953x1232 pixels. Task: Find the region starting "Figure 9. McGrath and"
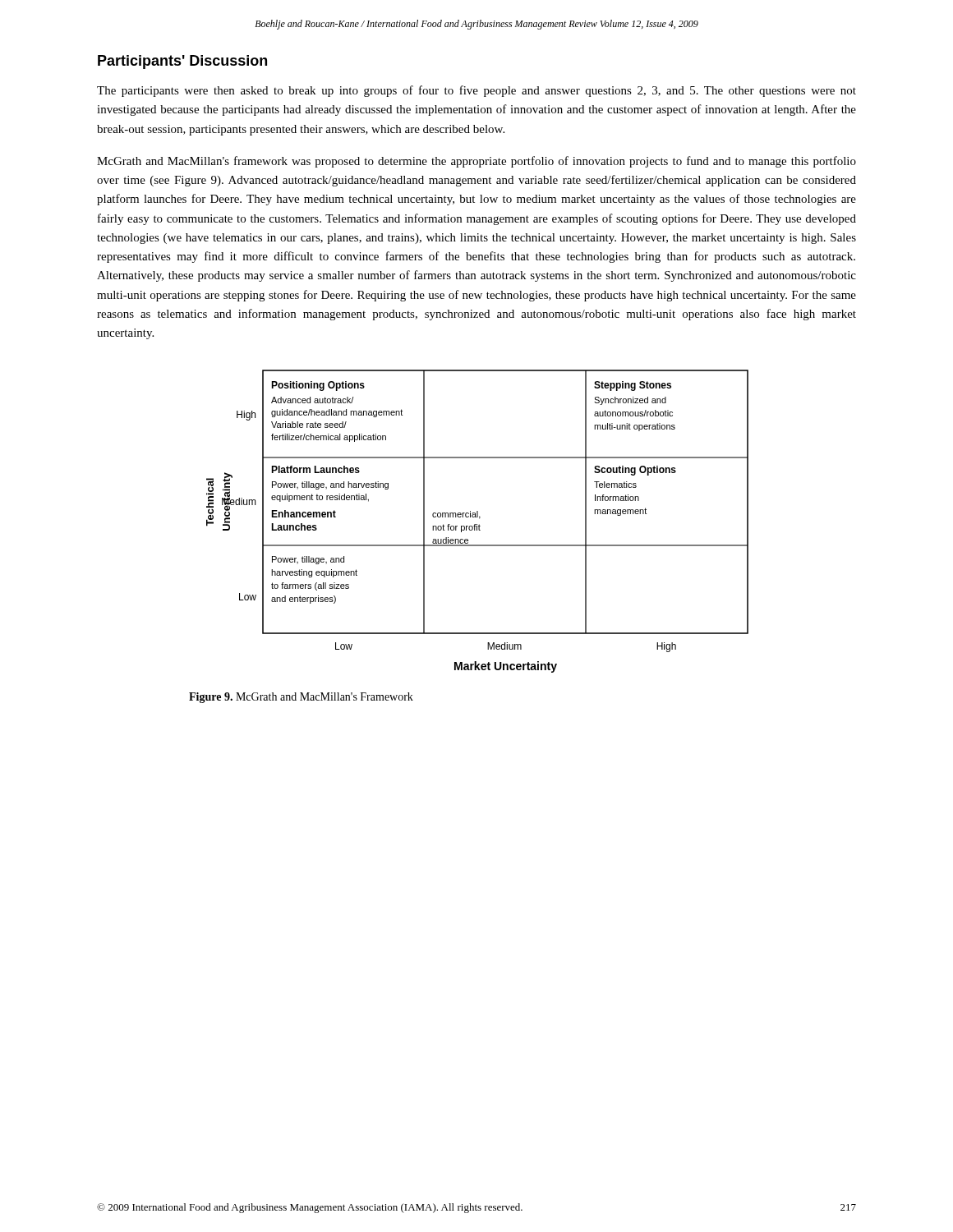[x=301, y=697]
